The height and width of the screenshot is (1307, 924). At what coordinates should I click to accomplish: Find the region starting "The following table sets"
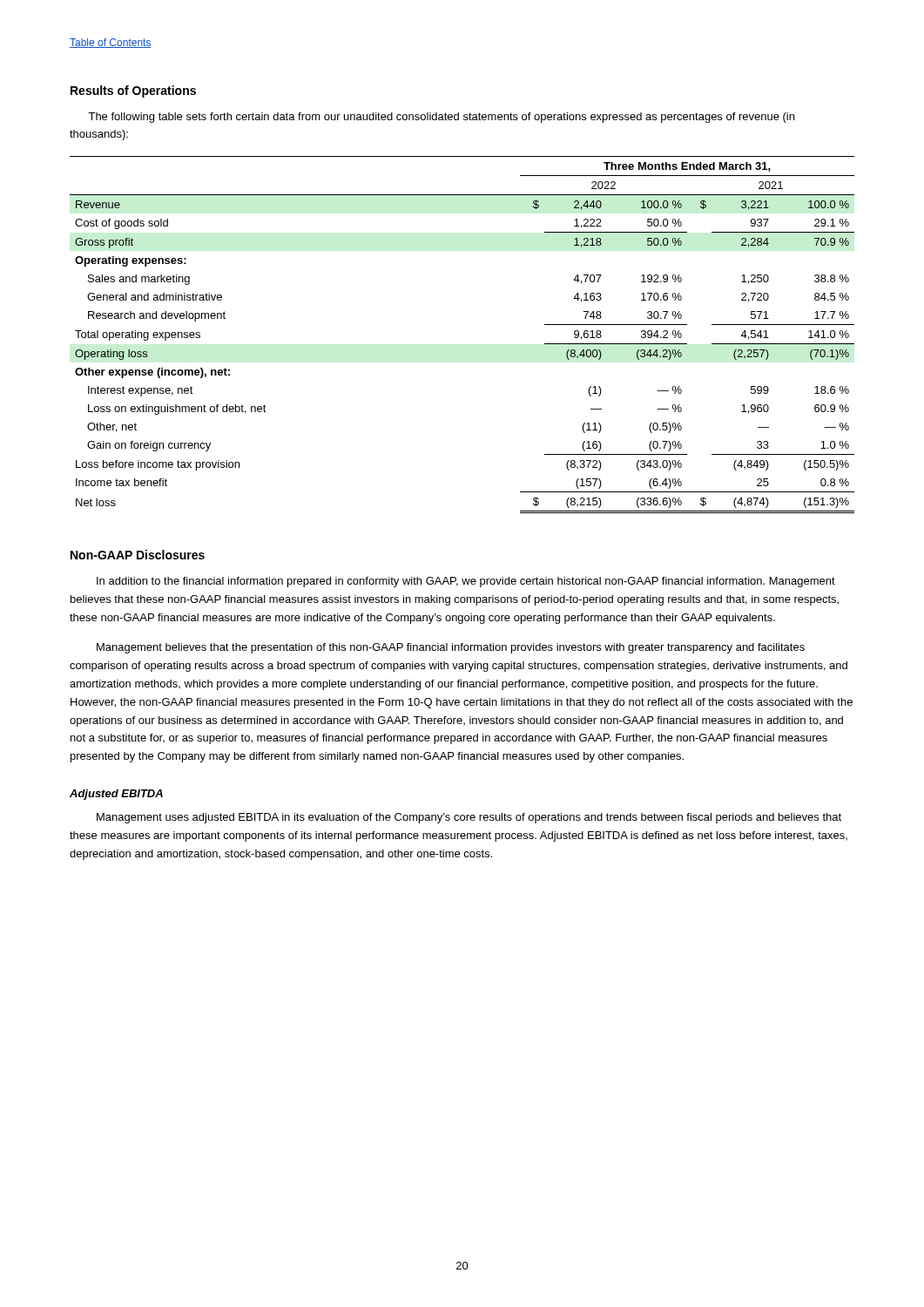click(432, 125)
